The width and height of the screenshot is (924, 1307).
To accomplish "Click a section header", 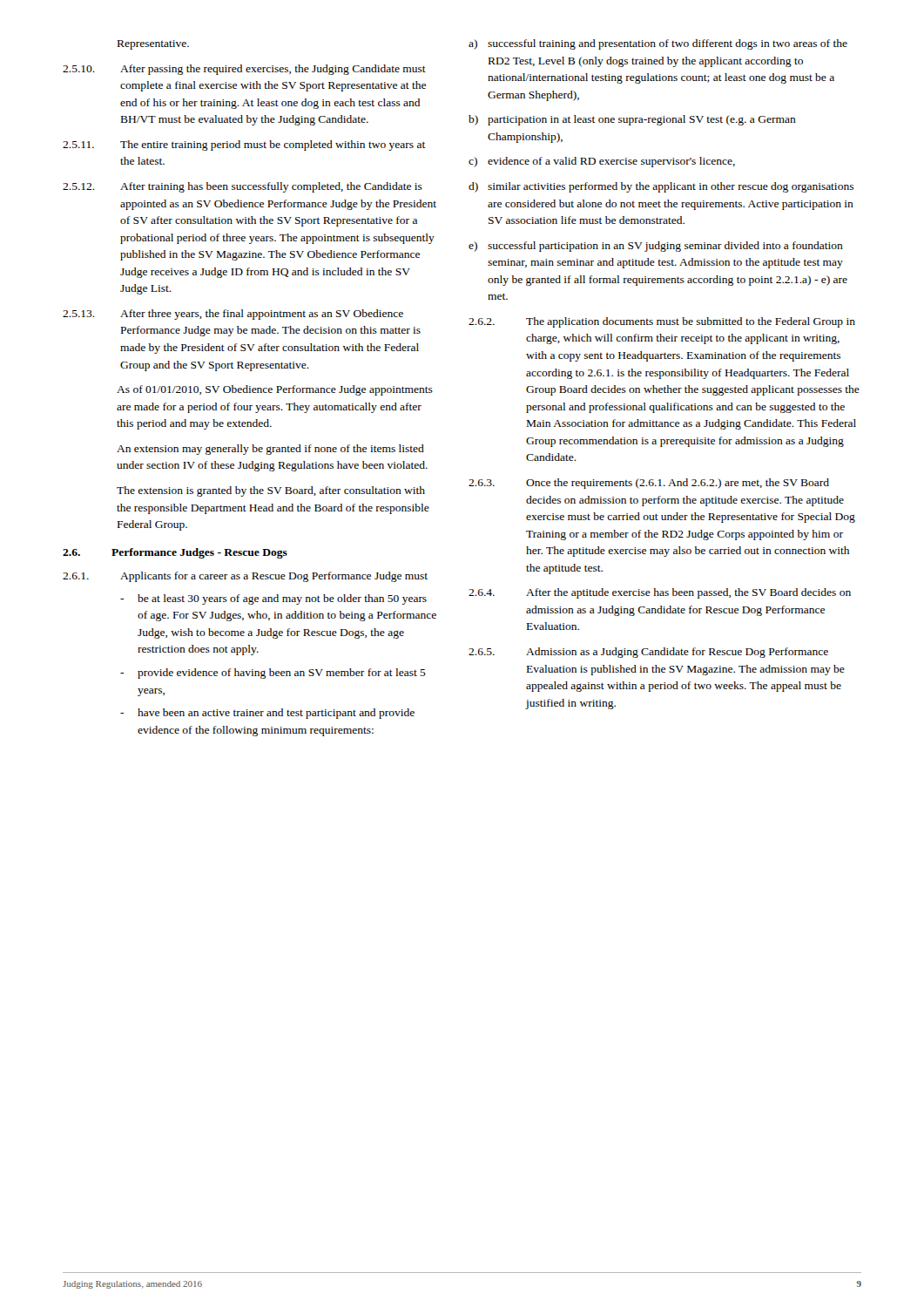I will tap(175, 552).
